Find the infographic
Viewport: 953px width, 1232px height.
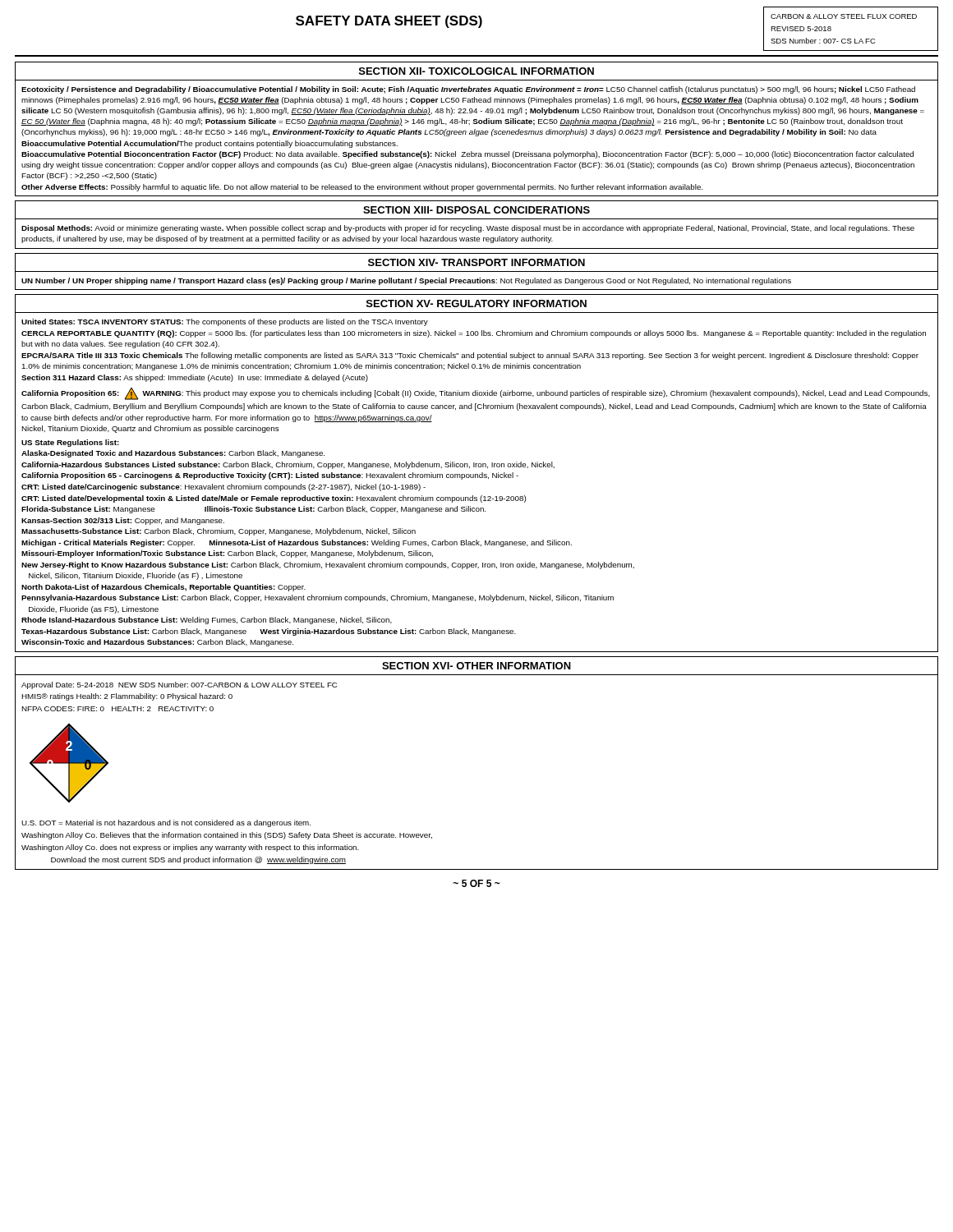click(69, 765)
